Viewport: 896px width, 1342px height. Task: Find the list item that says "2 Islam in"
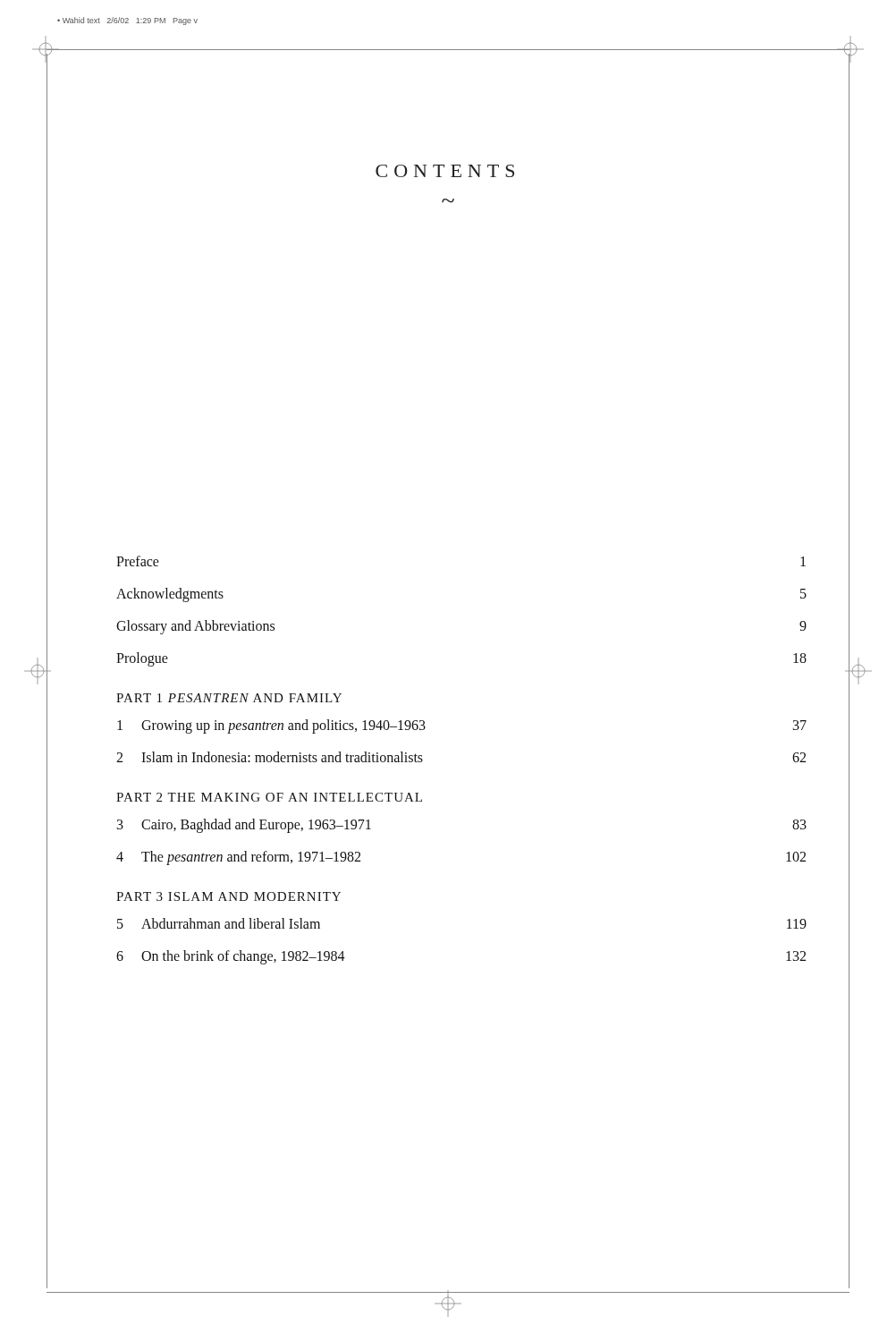point(276,756)
